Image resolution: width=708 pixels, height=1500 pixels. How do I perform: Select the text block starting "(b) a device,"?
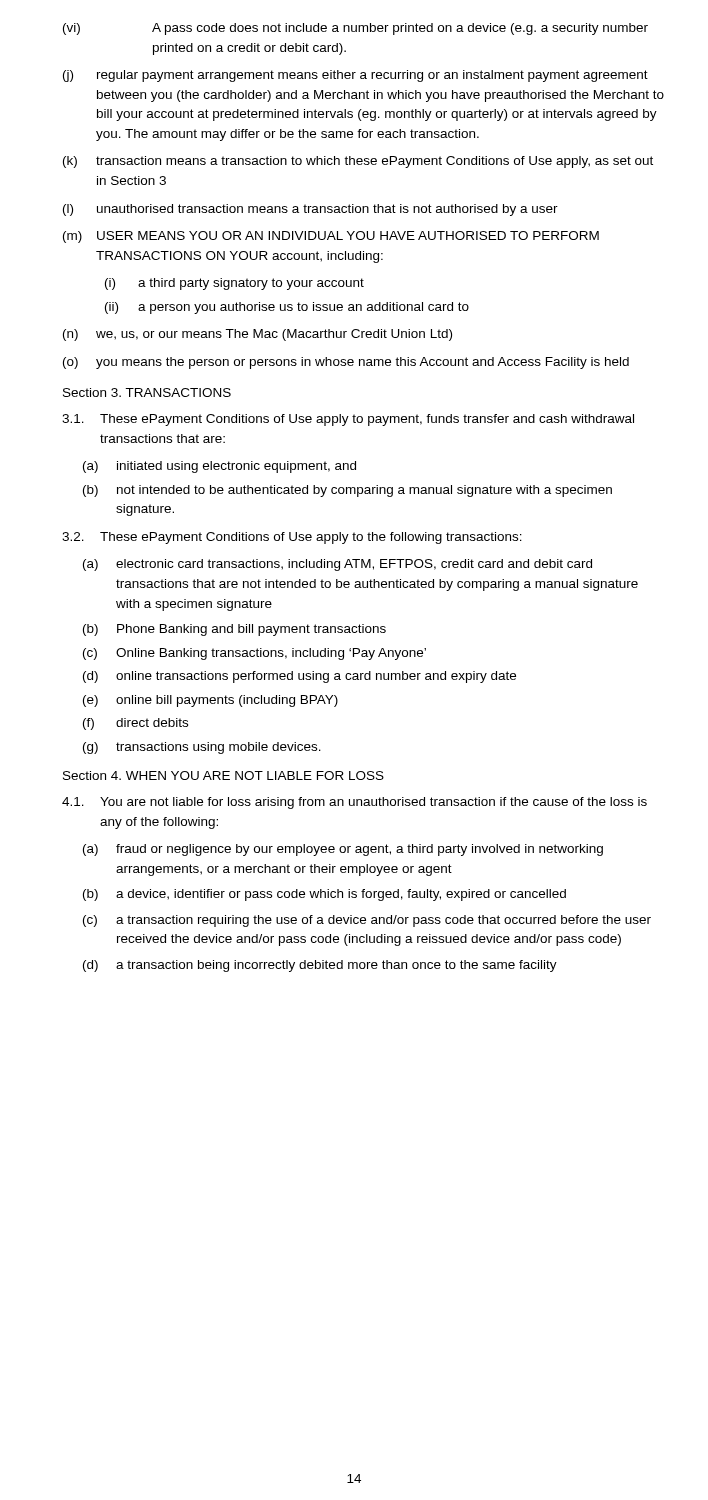(x=324, y=894)
